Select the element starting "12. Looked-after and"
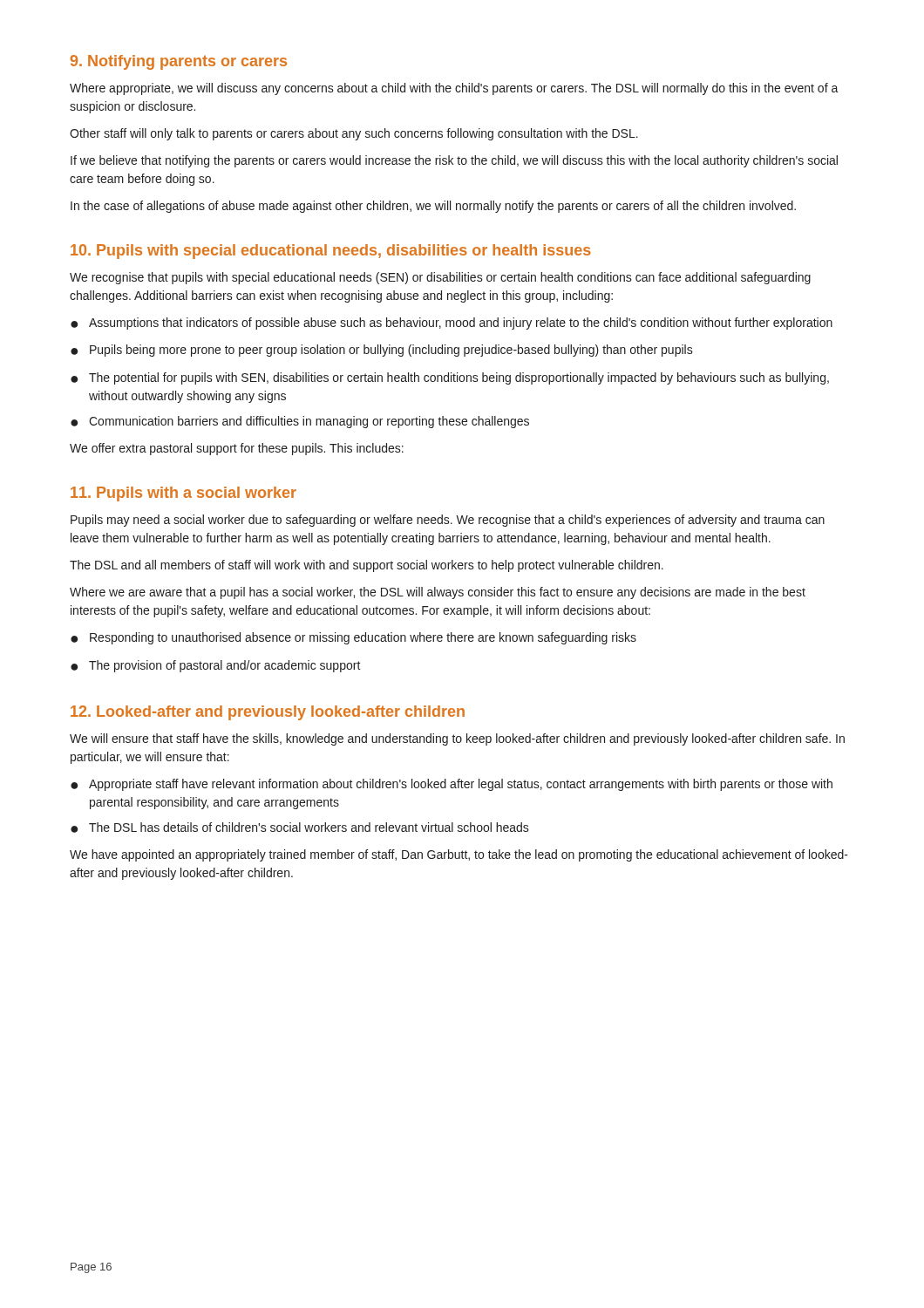Screen dimensions: 1308x924 [x=462, y=712]
